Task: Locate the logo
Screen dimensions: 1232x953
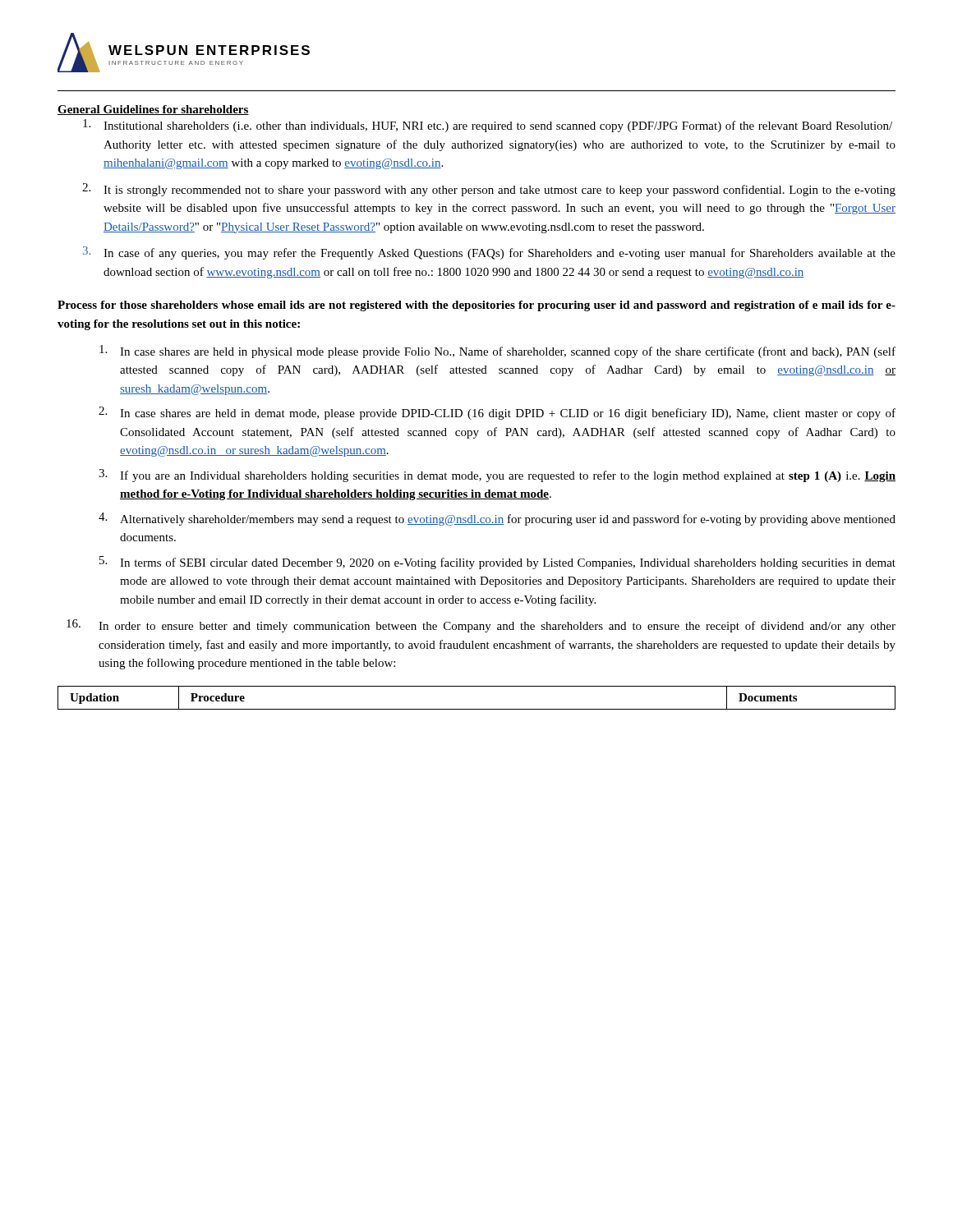Action: 476,54
